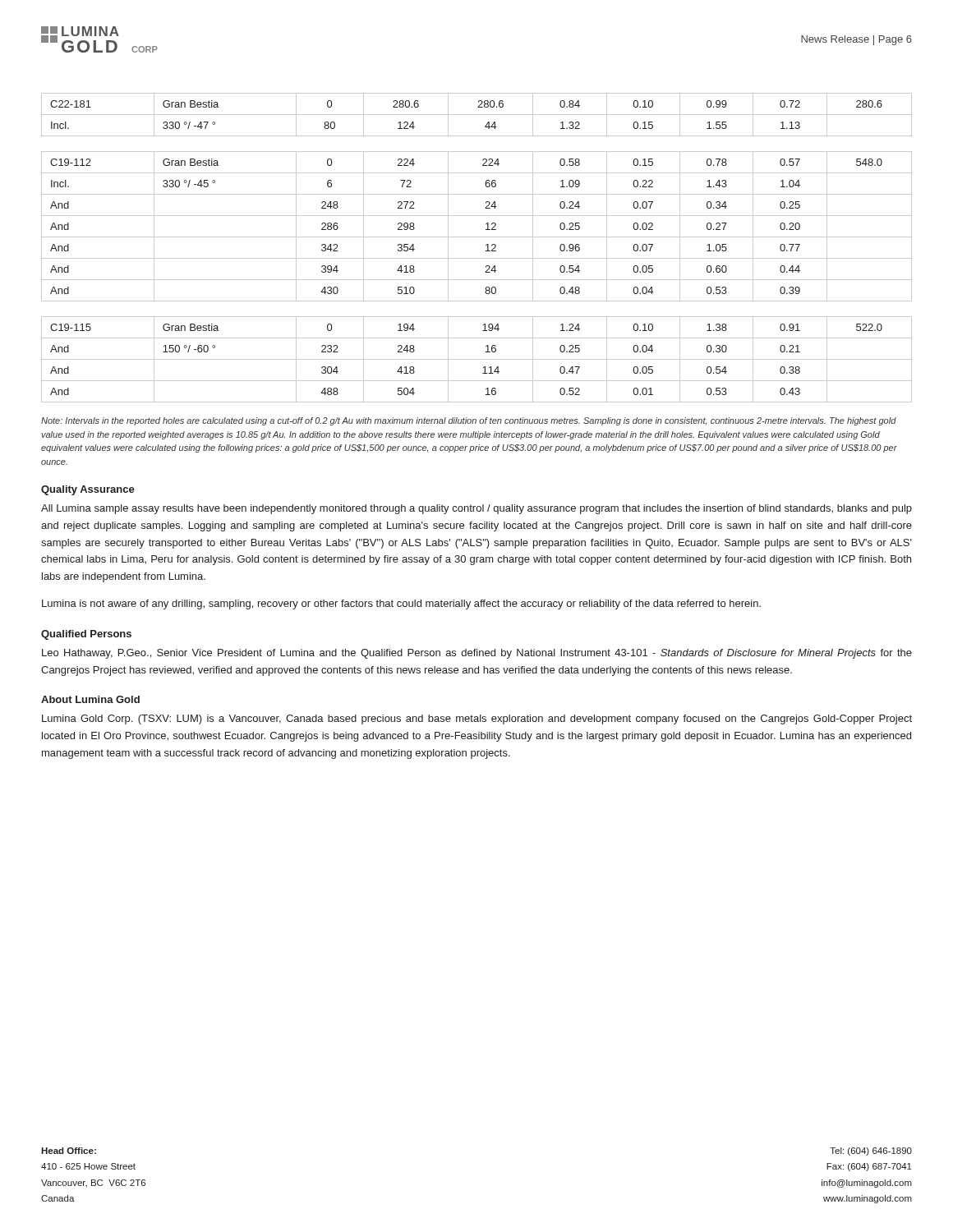Image resolution: width=953 pixels, height=1232 pixels.
Task: Select the region starting "Quality Assurance"
Action: (88, 489)
